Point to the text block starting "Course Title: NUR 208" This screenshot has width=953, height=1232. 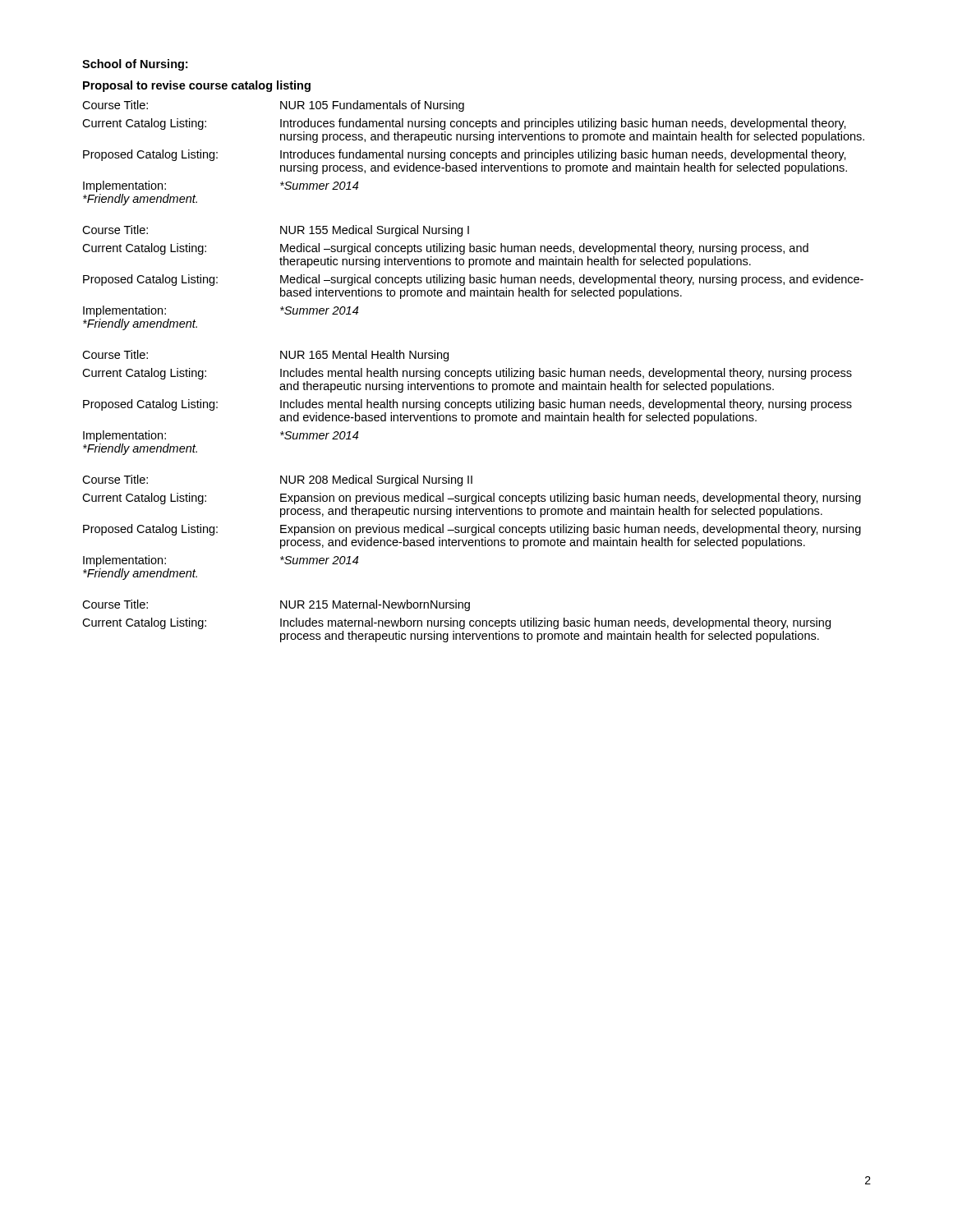tap(476, 526)
